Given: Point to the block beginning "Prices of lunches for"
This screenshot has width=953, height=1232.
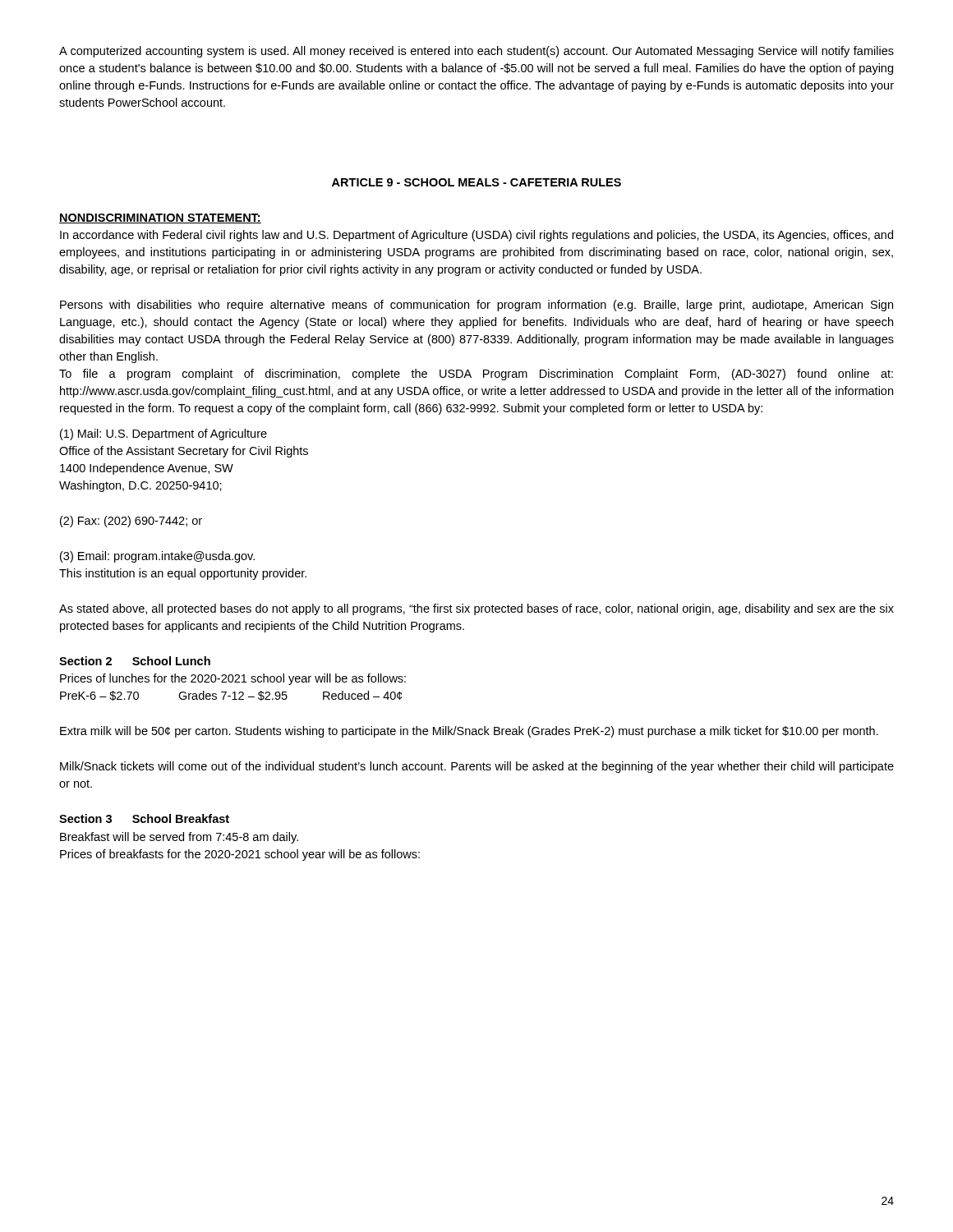Looking at the screenshot, I should (x=233, y=679).
